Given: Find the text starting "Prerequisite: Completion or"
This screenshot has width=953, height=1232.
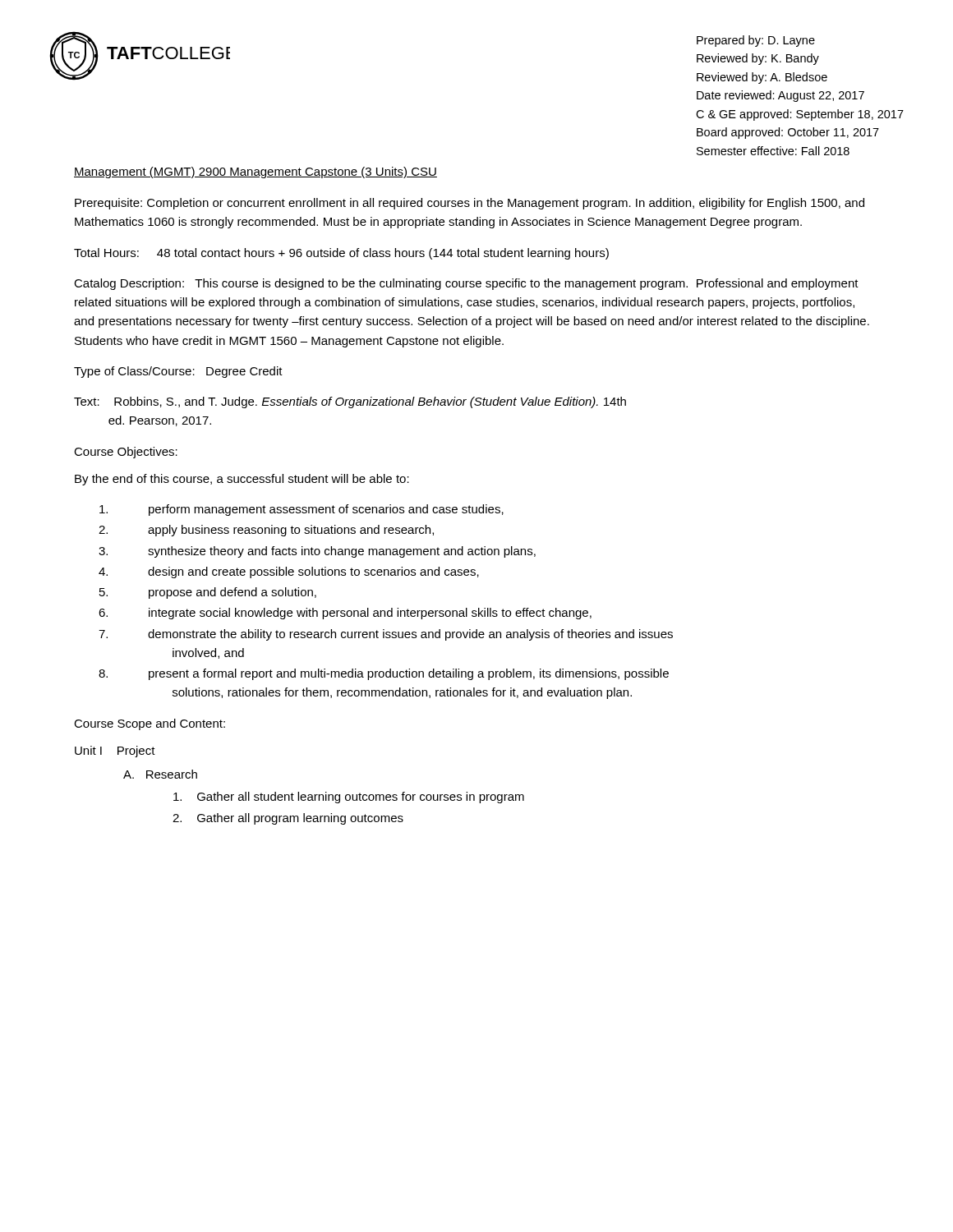Looking at the screenshot, I should [470, 212].
